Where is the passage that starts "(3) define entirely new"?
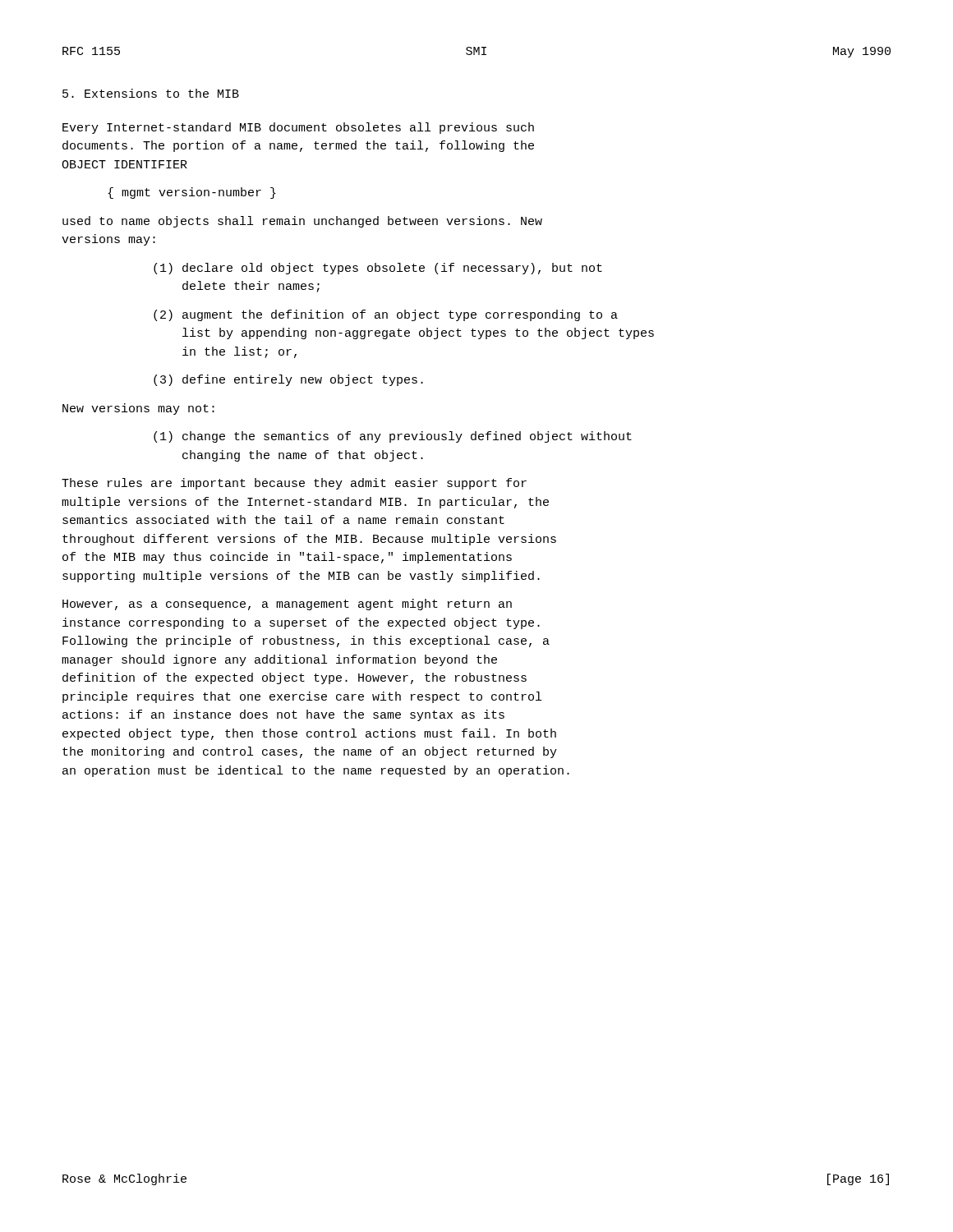 point(289,381)
